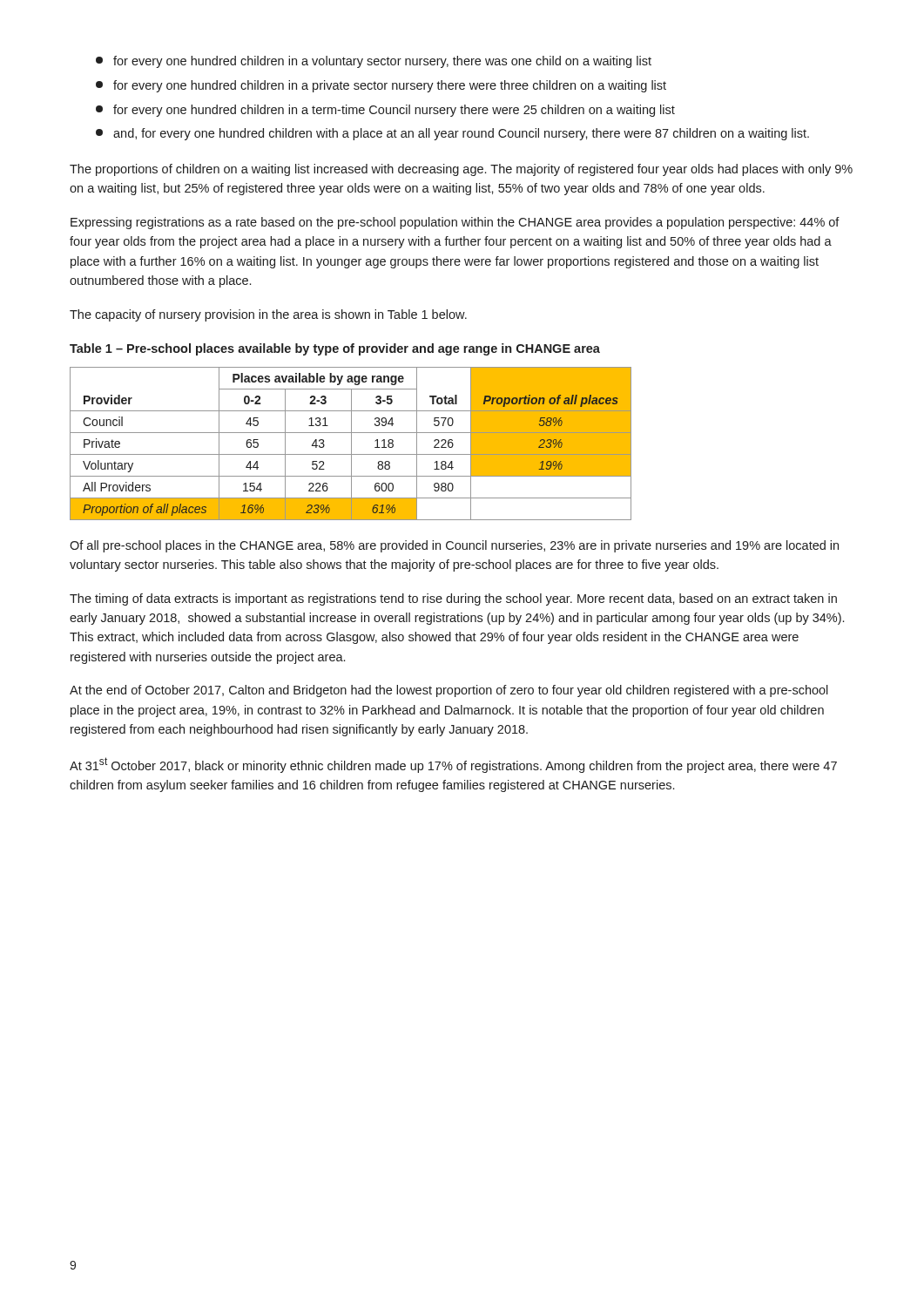The height and width of the screenshot is (1307, 924).
Task: Locate the text block containing "Expressing registrations as a rate"
Action: 454,251
